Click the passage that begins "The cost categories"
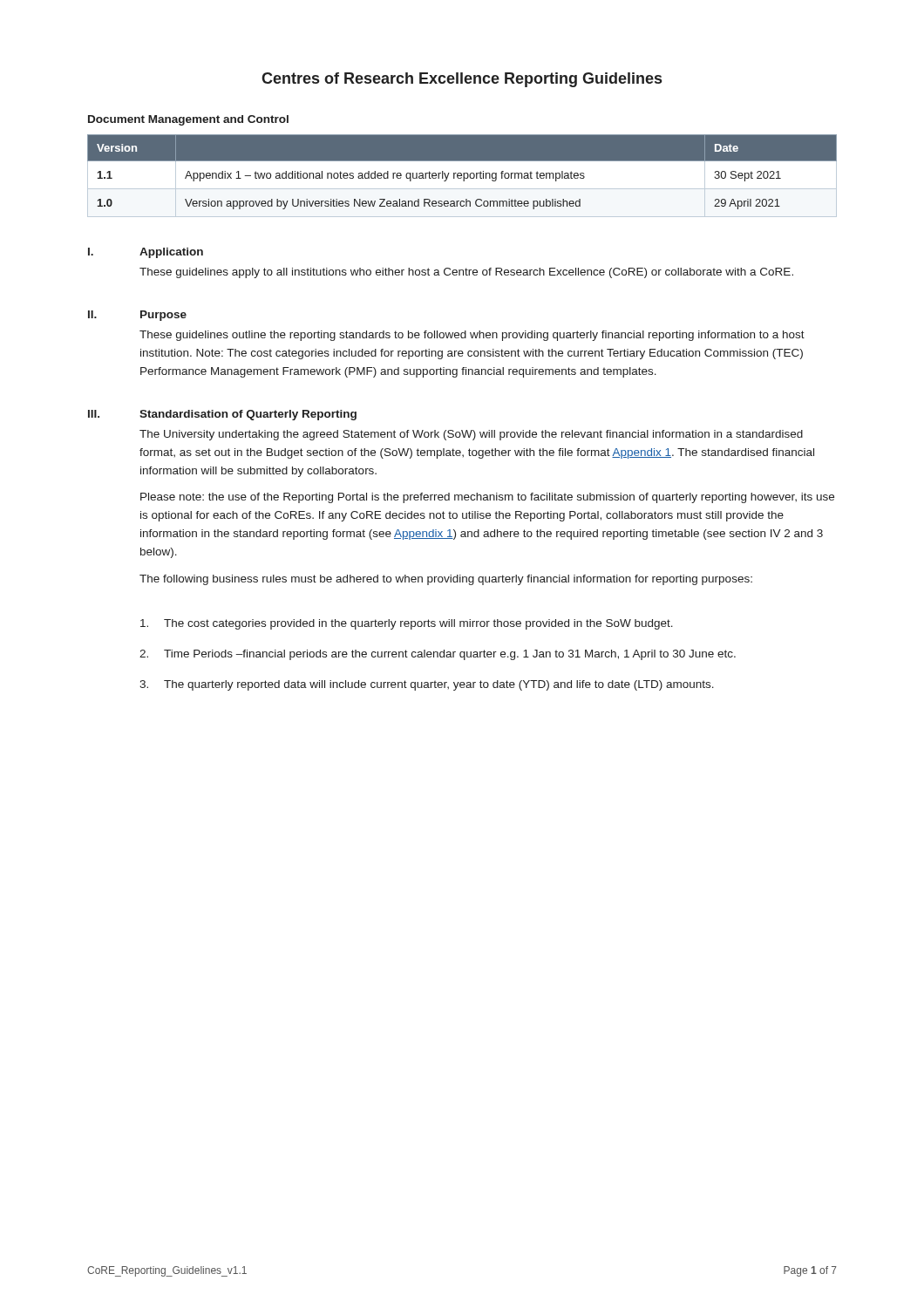Viewport: 924px width, 1308px height. 488,624
